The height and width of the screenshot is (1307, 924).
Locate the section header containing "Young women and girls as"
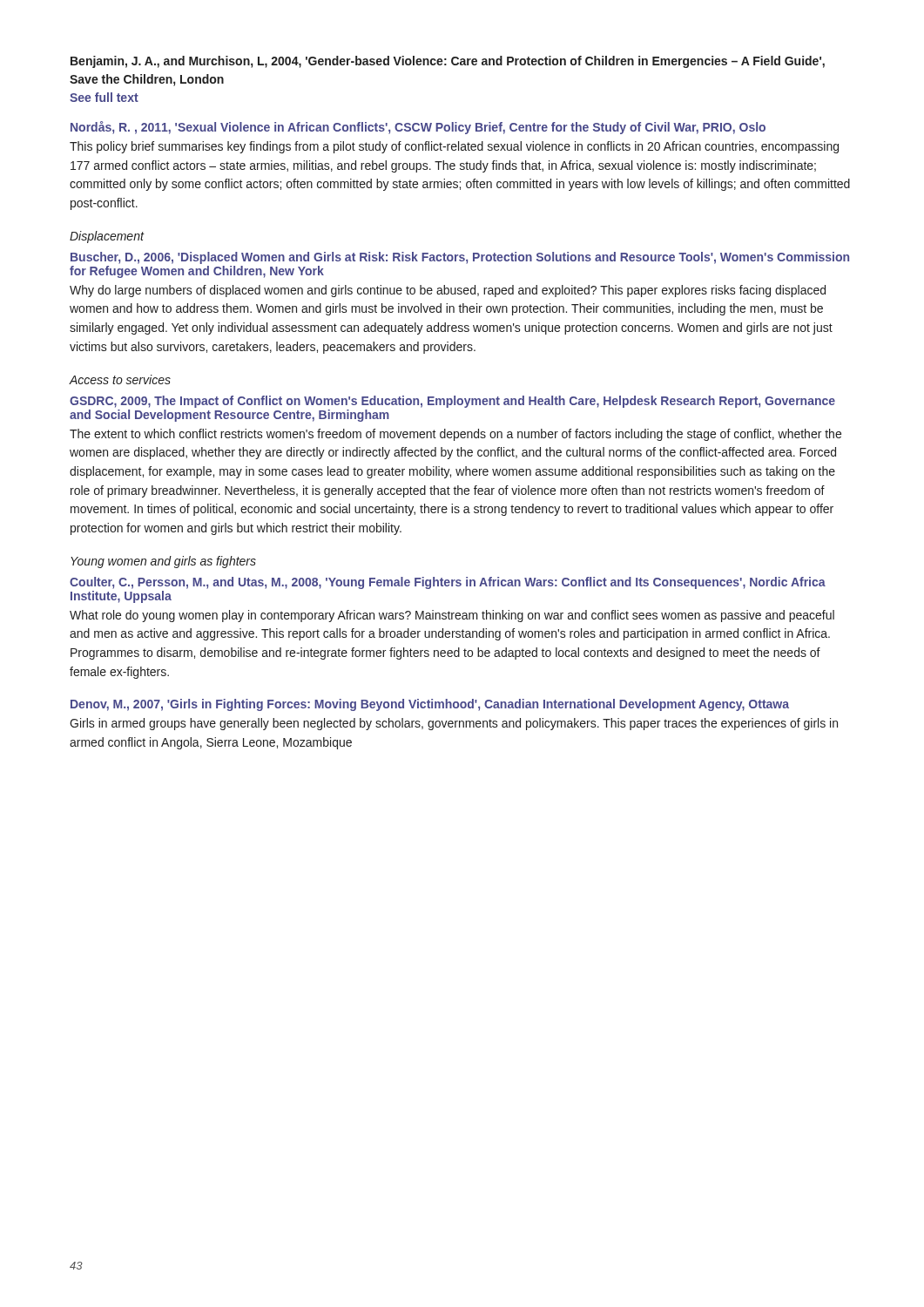(x=163, y=561)
